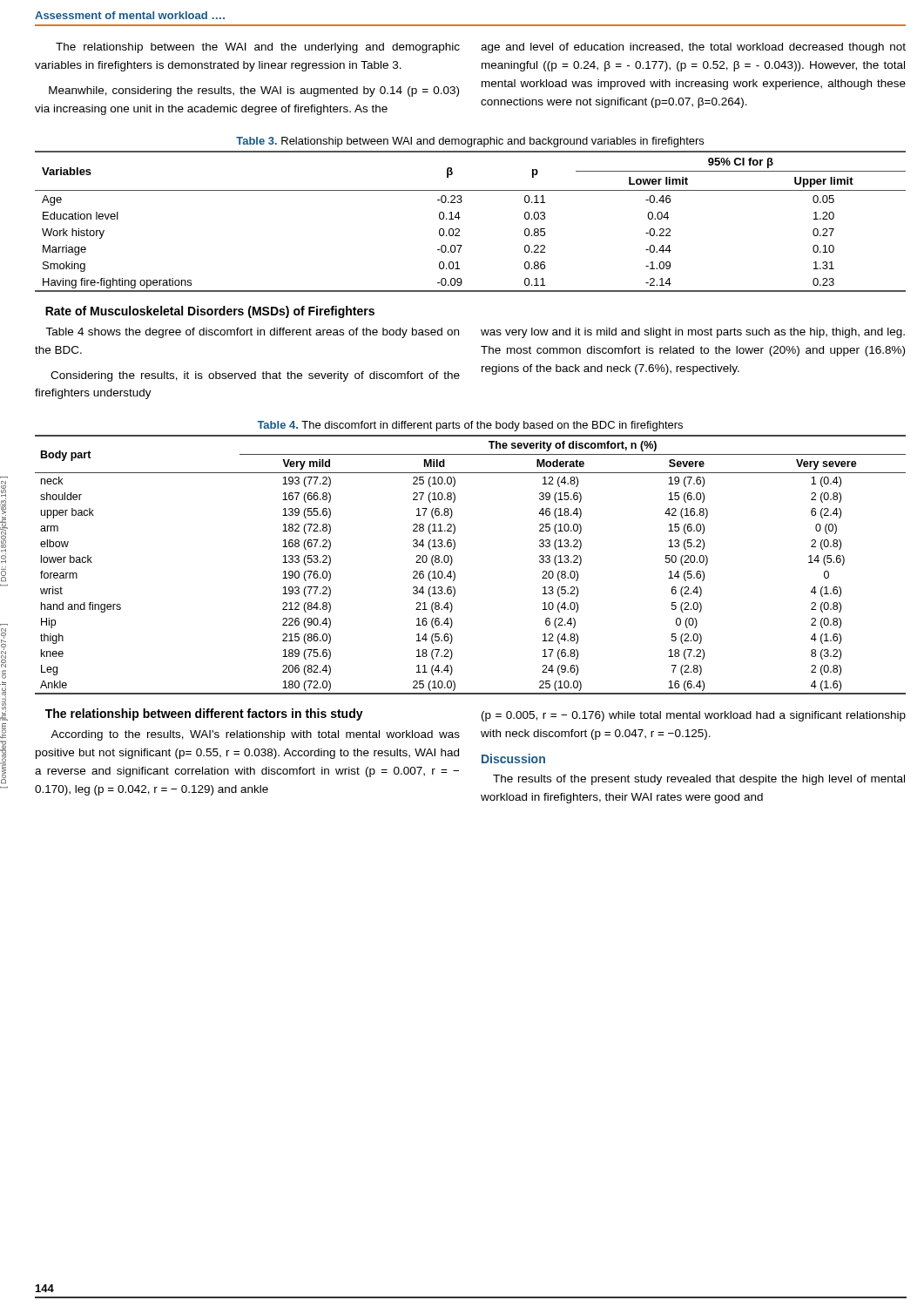
Task: Find the block on this page that starts "age and level"
Action: click(693, 75)
